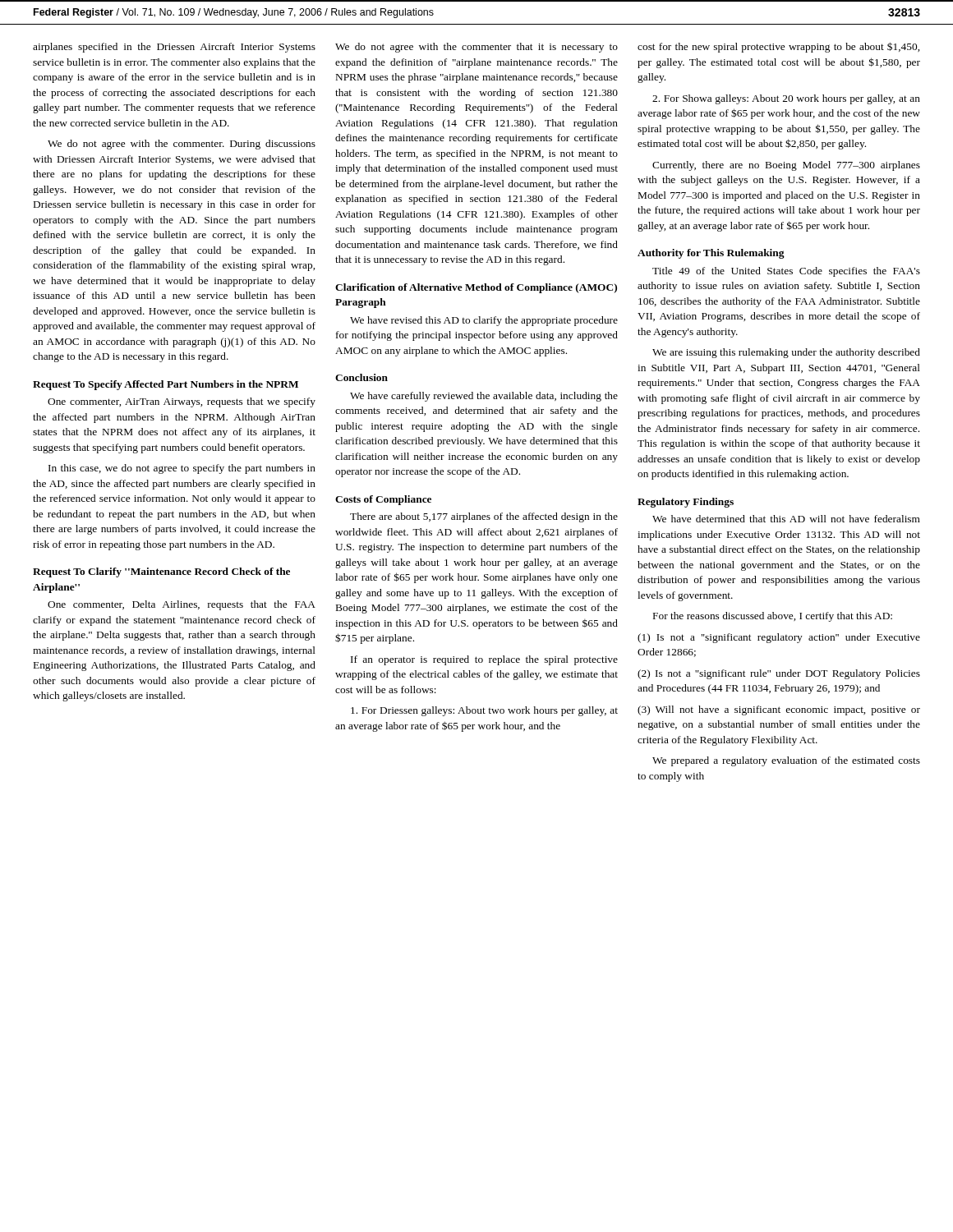953x1232 pixels.
Task: Point to the block beginning "(3) Will not have"
Action: coord(779,725)
